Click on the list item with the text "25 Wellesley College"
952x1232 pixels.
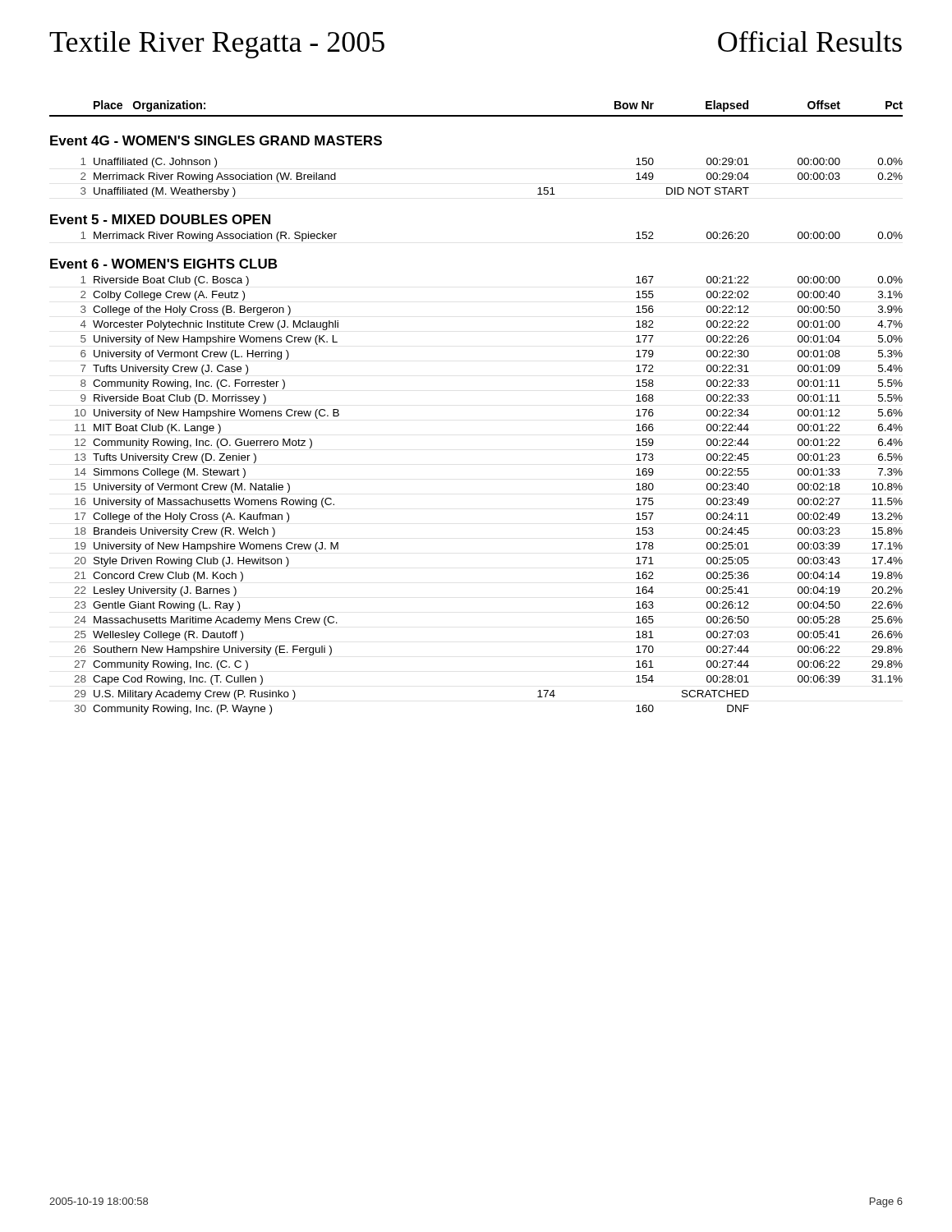tap(158, 635)
